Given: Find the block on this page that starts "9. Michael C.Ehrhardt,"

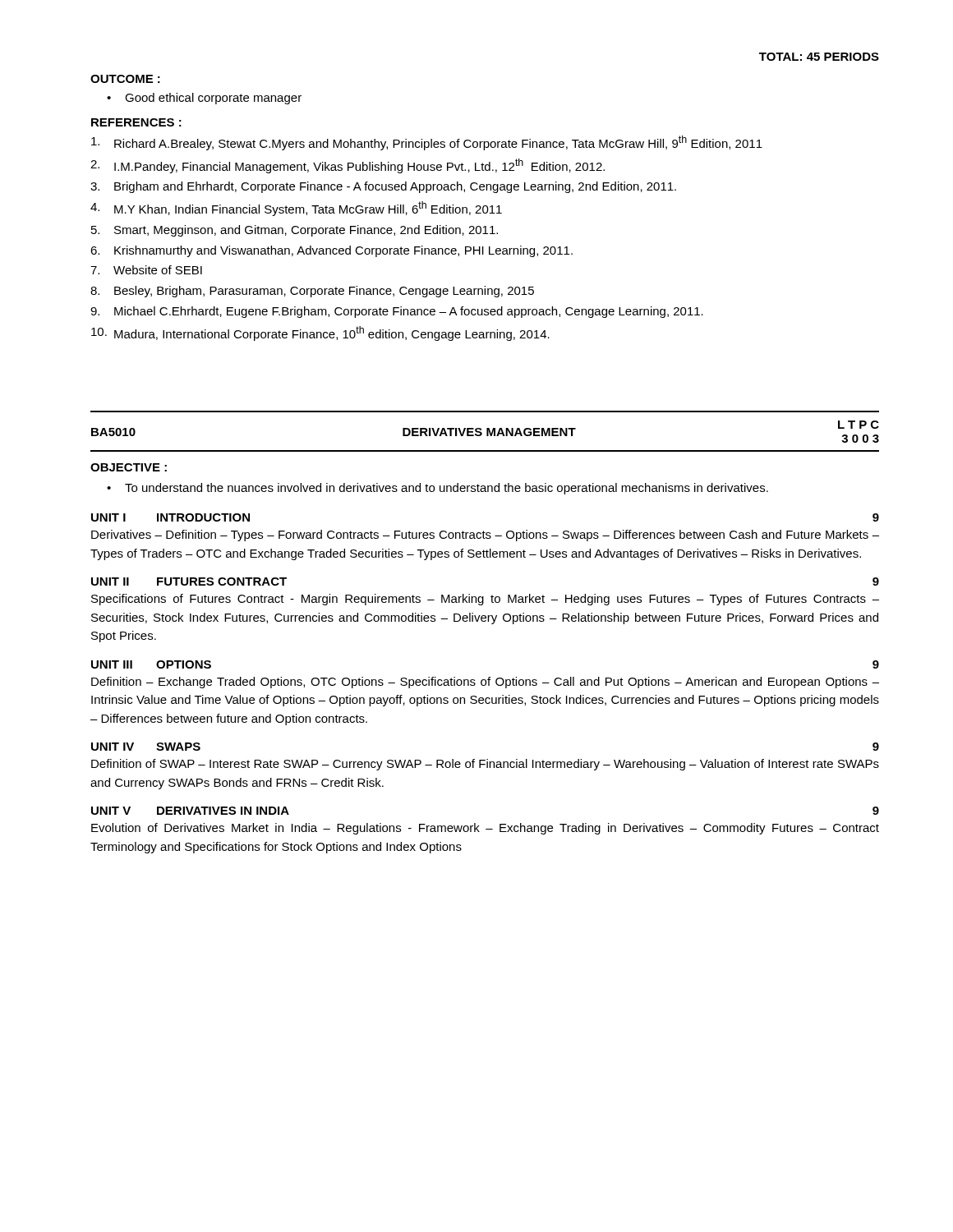Looking at the screenshot, I should 397,311.
